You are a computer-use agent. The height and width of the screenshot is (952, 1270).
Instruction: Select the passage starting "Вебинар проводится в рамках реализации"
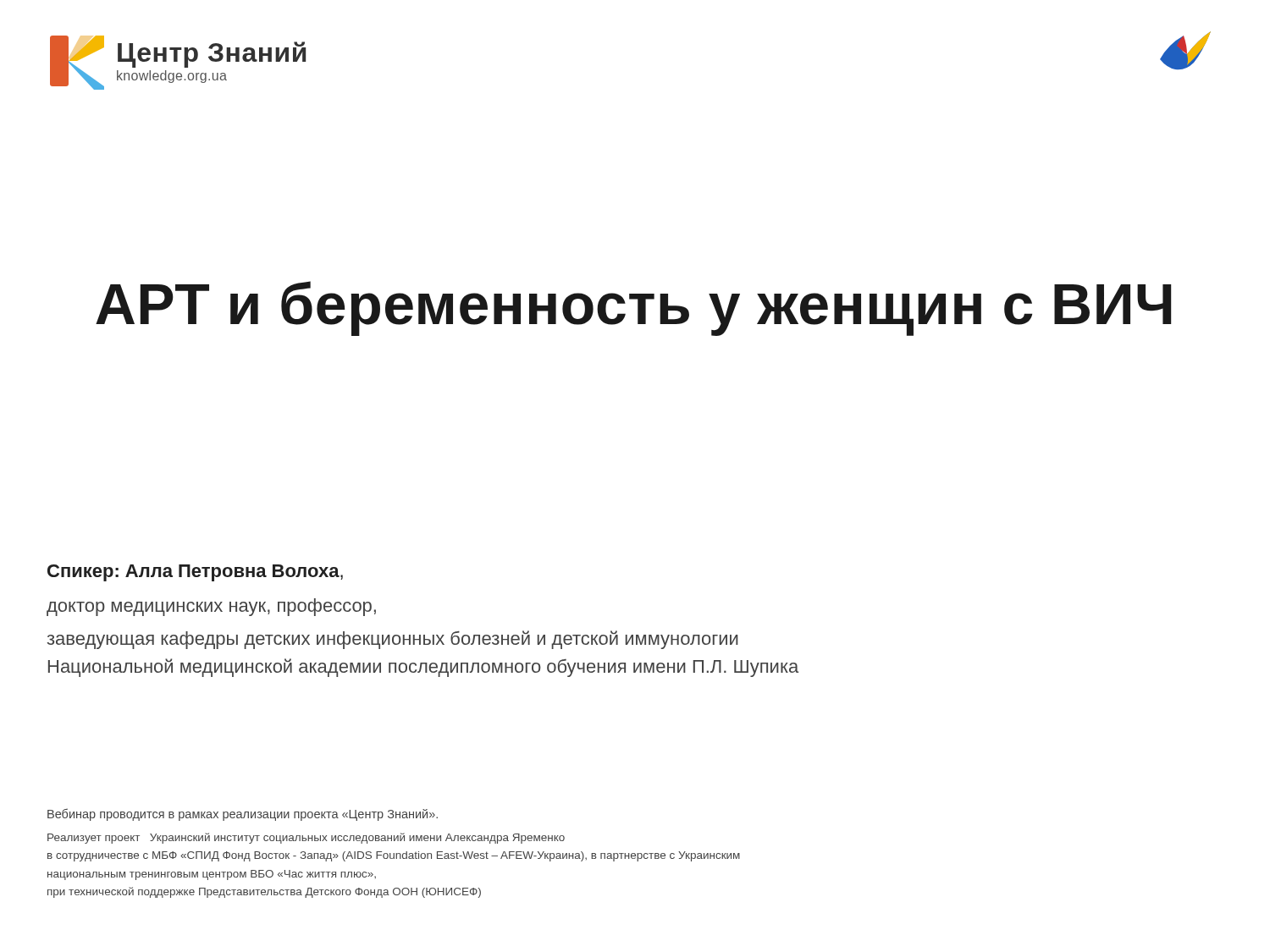pos(243,814)
